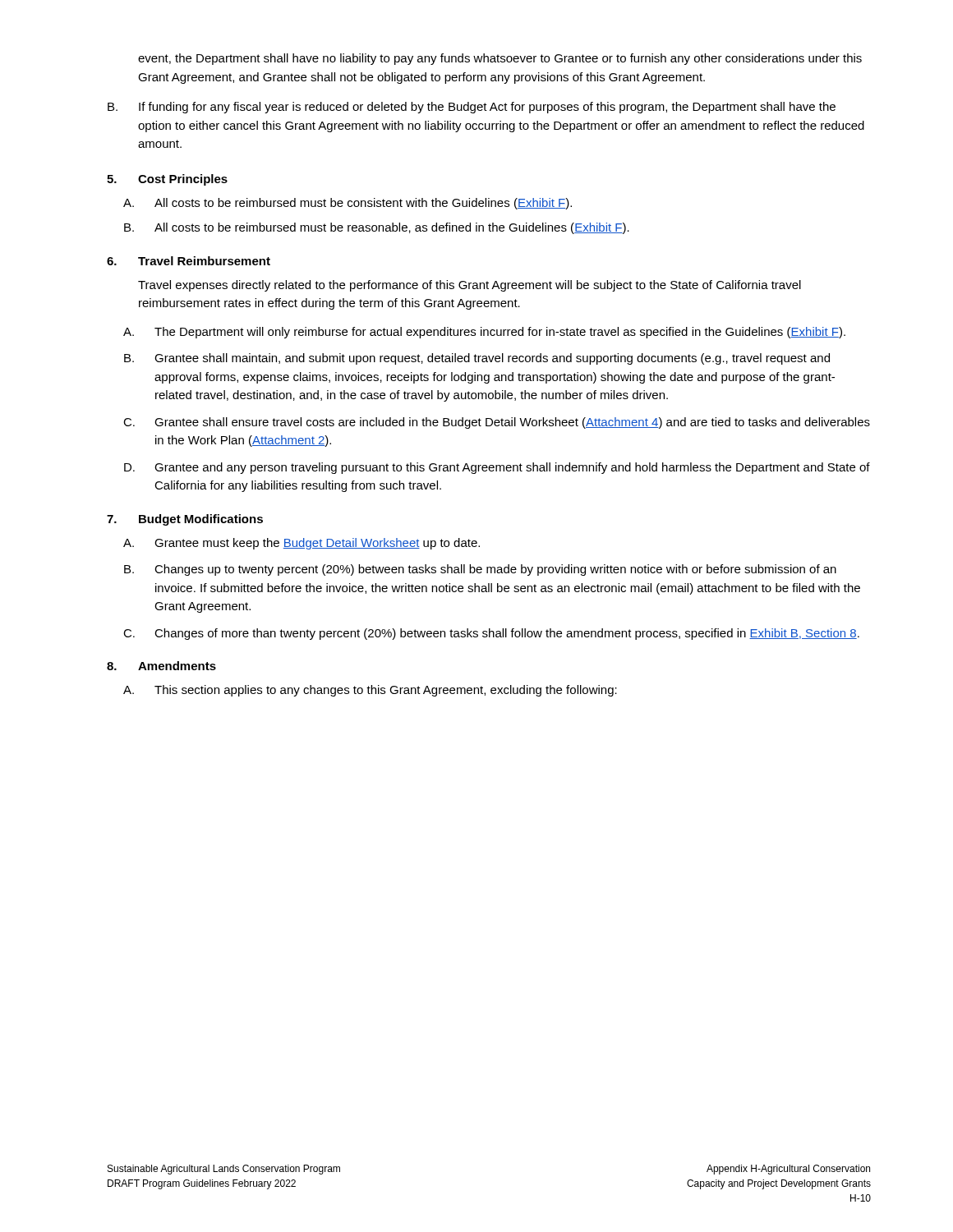Where is the passage that starts "B. If funding"?
953x1232 pixels.
tap(489, 125)
